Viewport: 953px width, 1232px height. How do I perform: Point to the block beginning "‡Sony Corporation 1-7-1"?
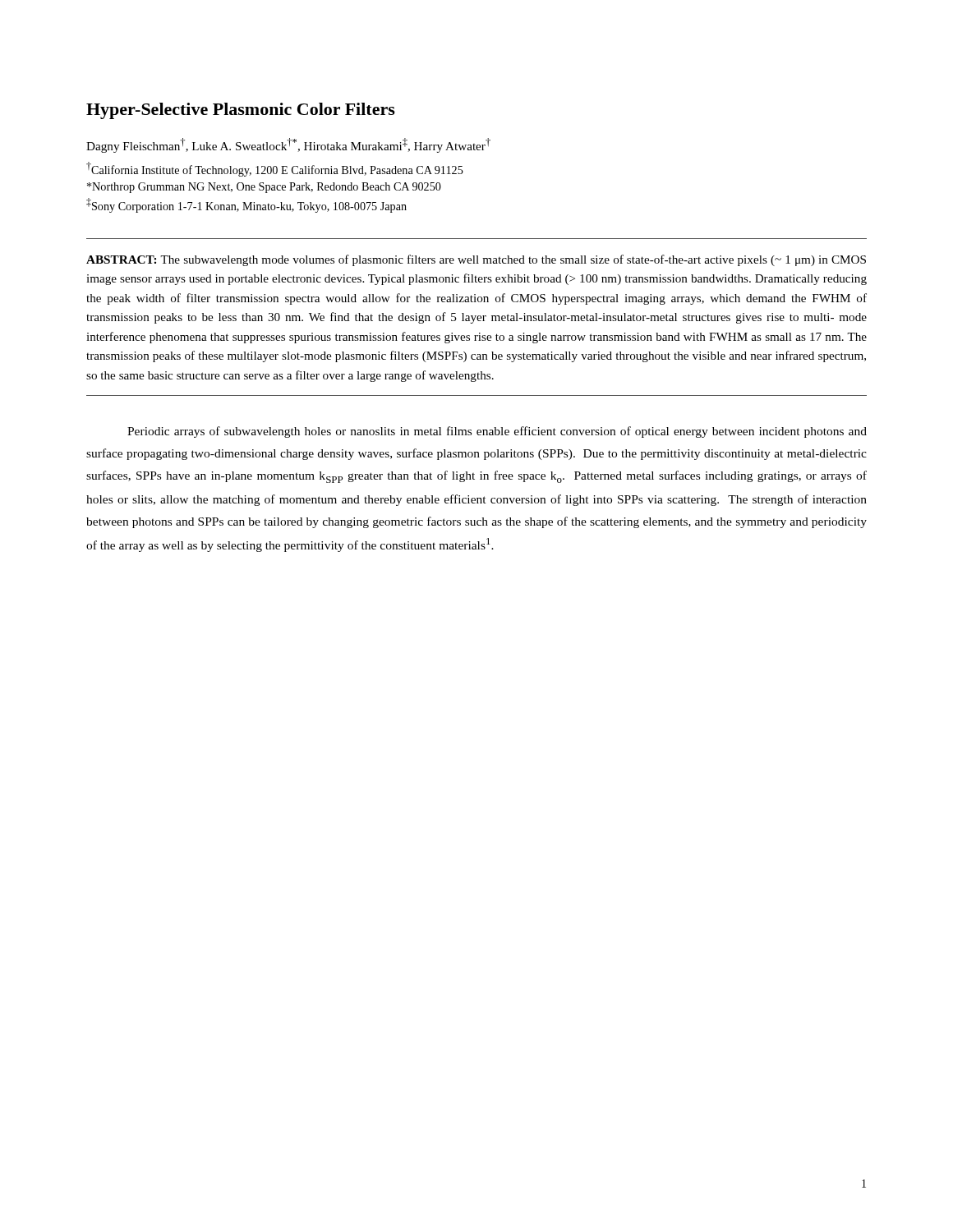point(246,204)
